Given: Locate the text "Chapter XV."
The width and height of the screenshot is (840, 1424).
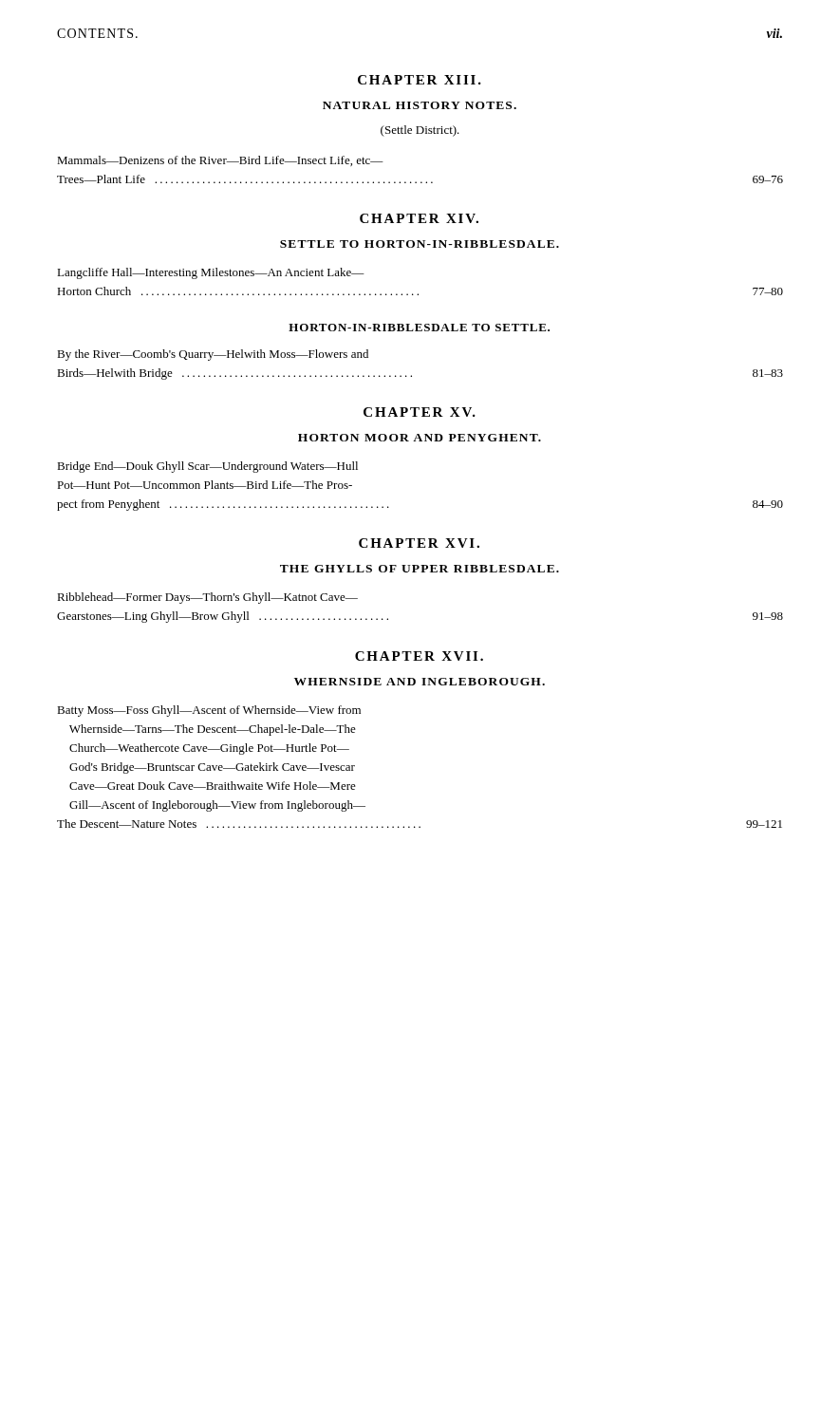Looking at the screenshot, I should [x=420, y=412].
